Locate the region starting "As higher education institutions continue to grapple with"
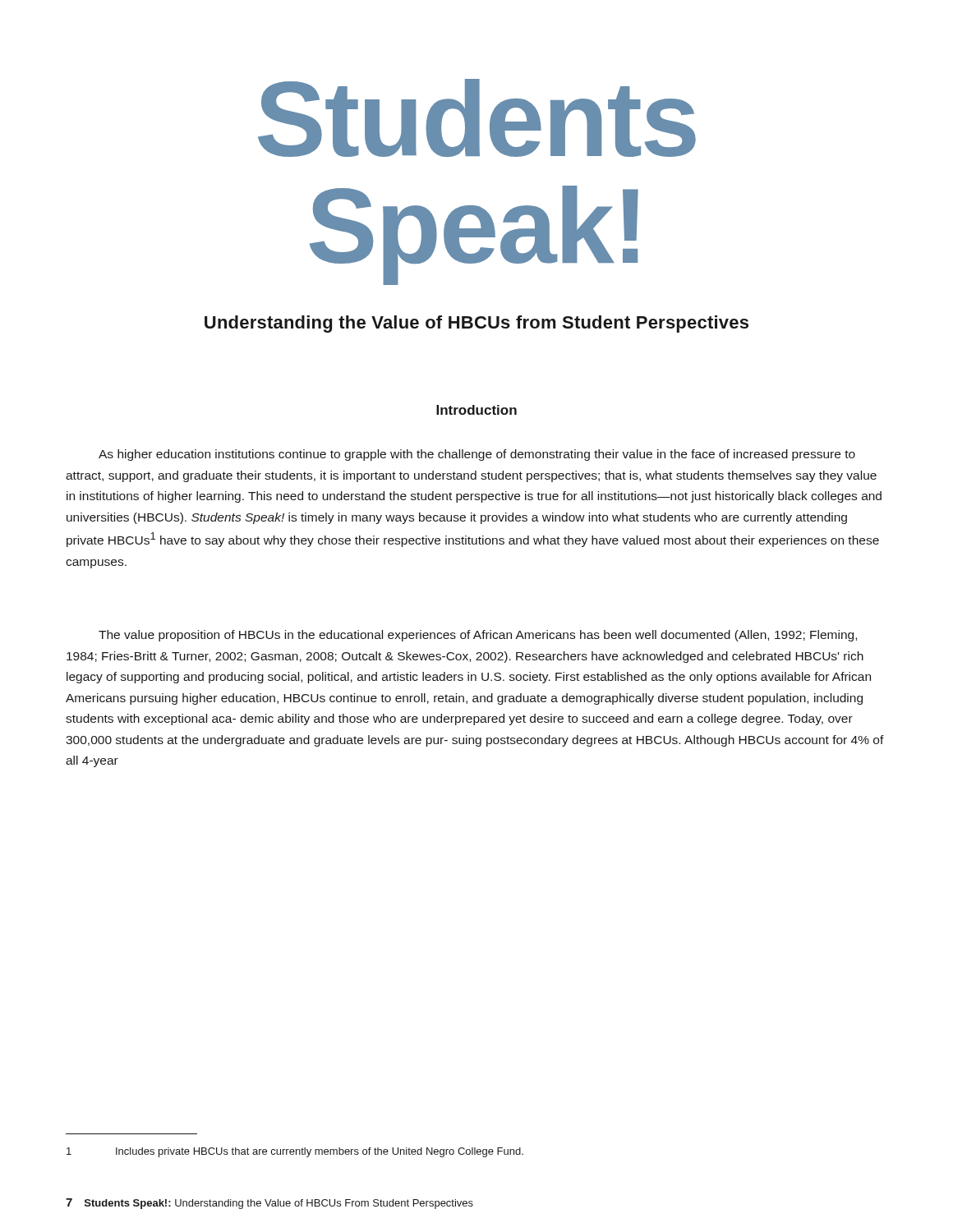953x1232 pixels. coord(474,508)
